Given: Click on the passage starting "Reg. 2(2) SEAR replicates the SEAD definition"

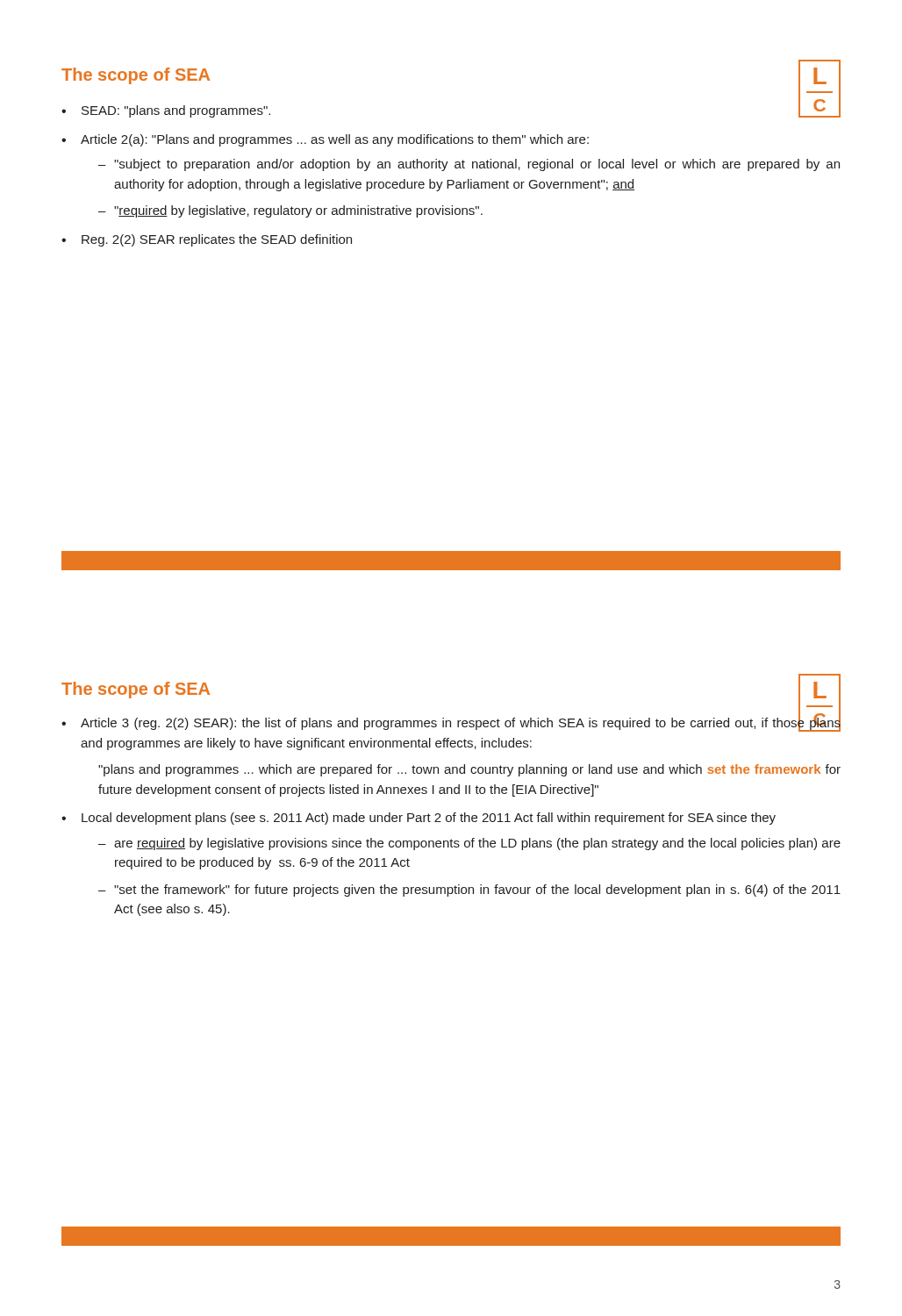Looking at the screenshot, I should (x=217, y=239).
